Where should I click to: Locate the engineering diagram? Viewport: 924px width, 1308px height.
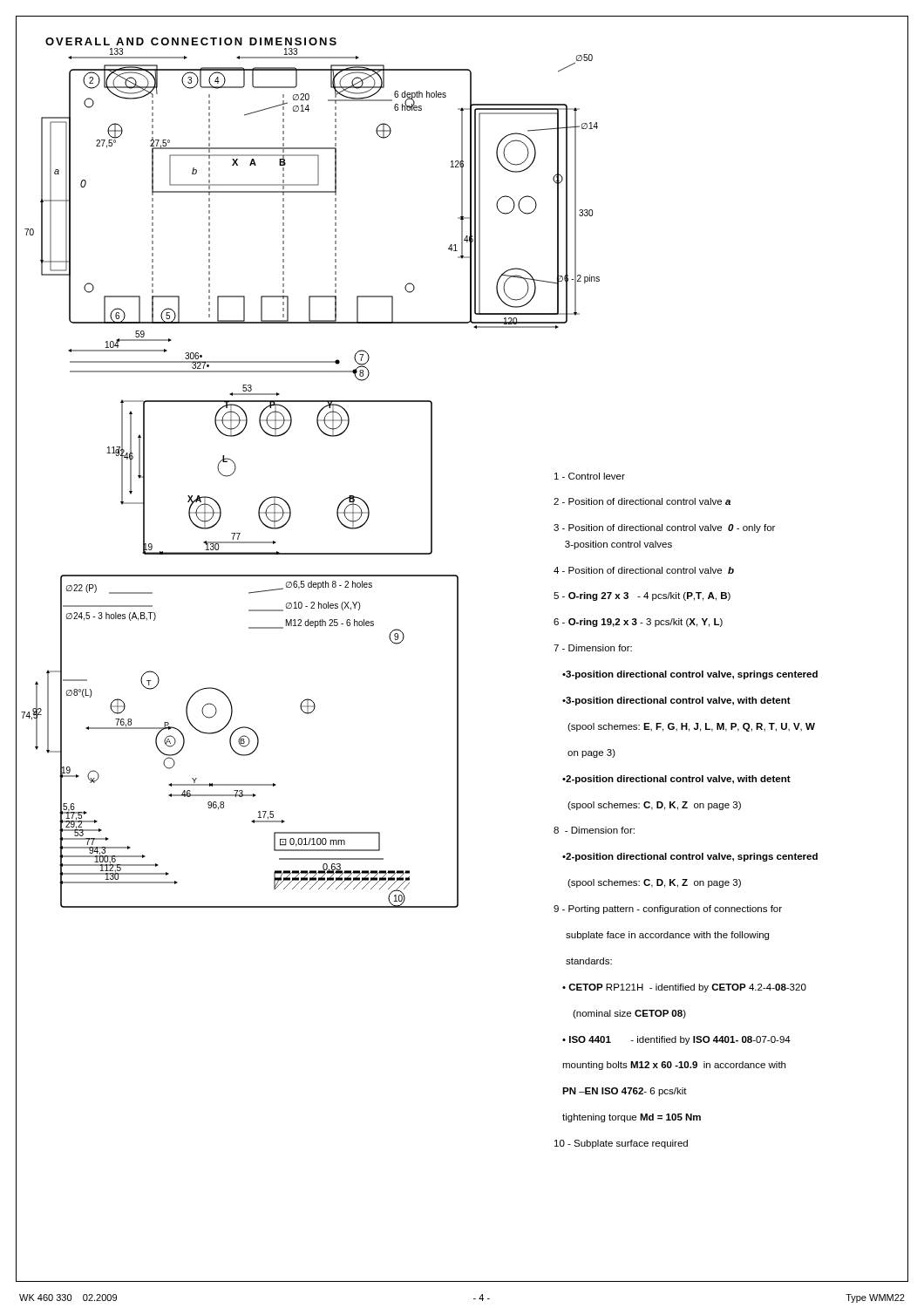tap(462, 650)
